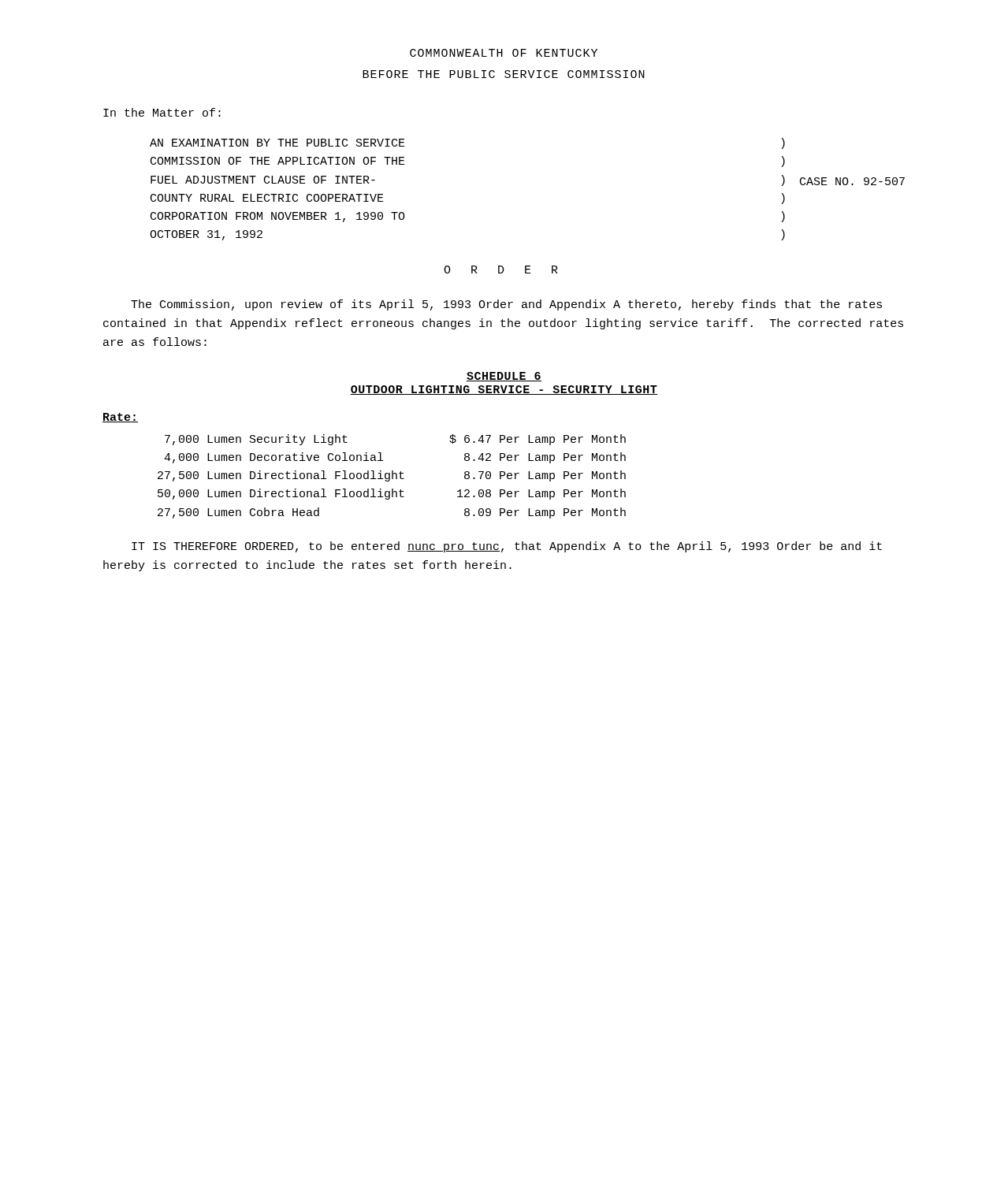Viewport: 1008px width, 1182px height.
Task: Locate the block of text that opens with "IT IS THEREFORE ORDERED, to be entered nunc"
Action: click(x=493, y=557)
